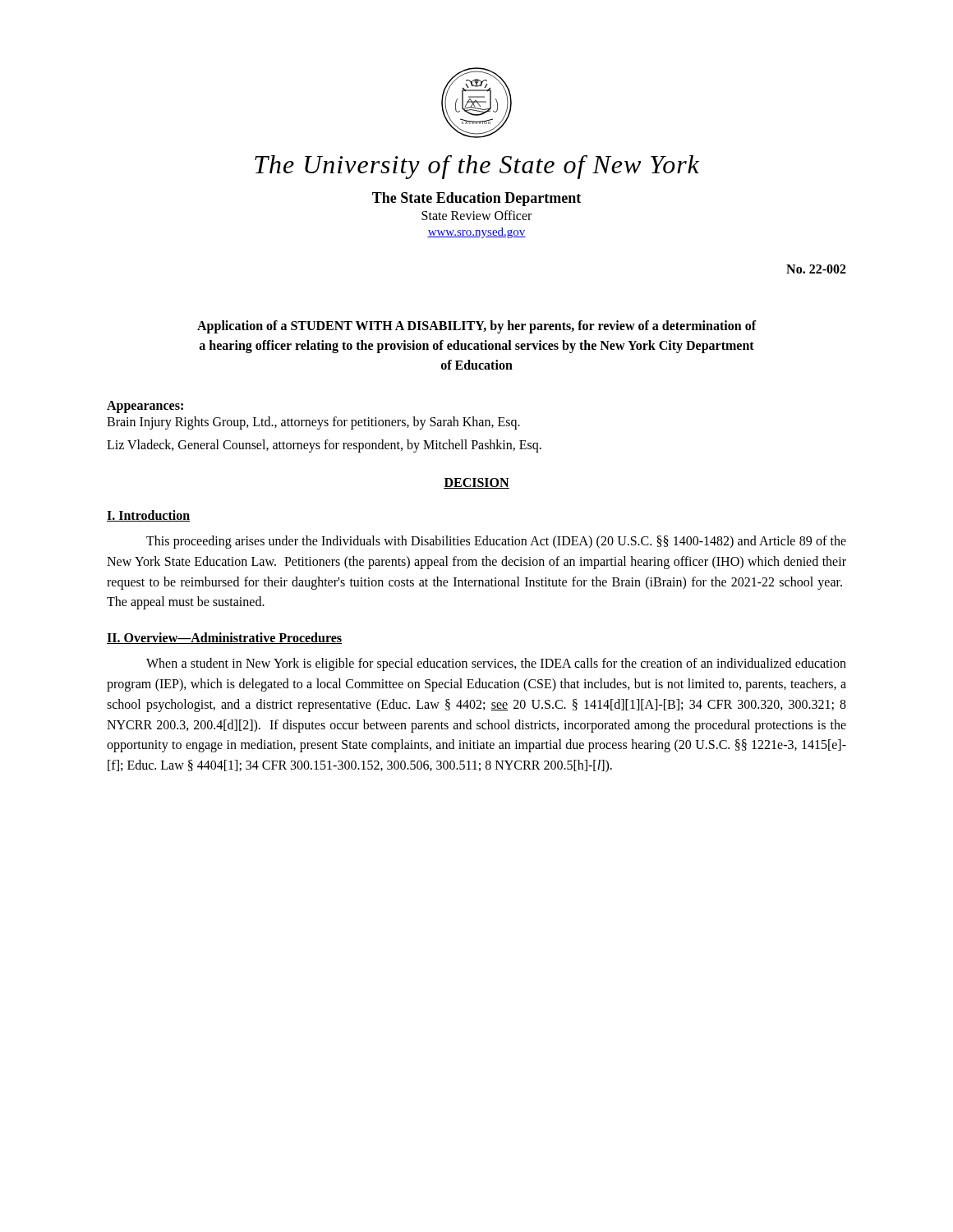Find the text block starting "This proceeding arises under the Individuals"

click(x=476, y=571)
